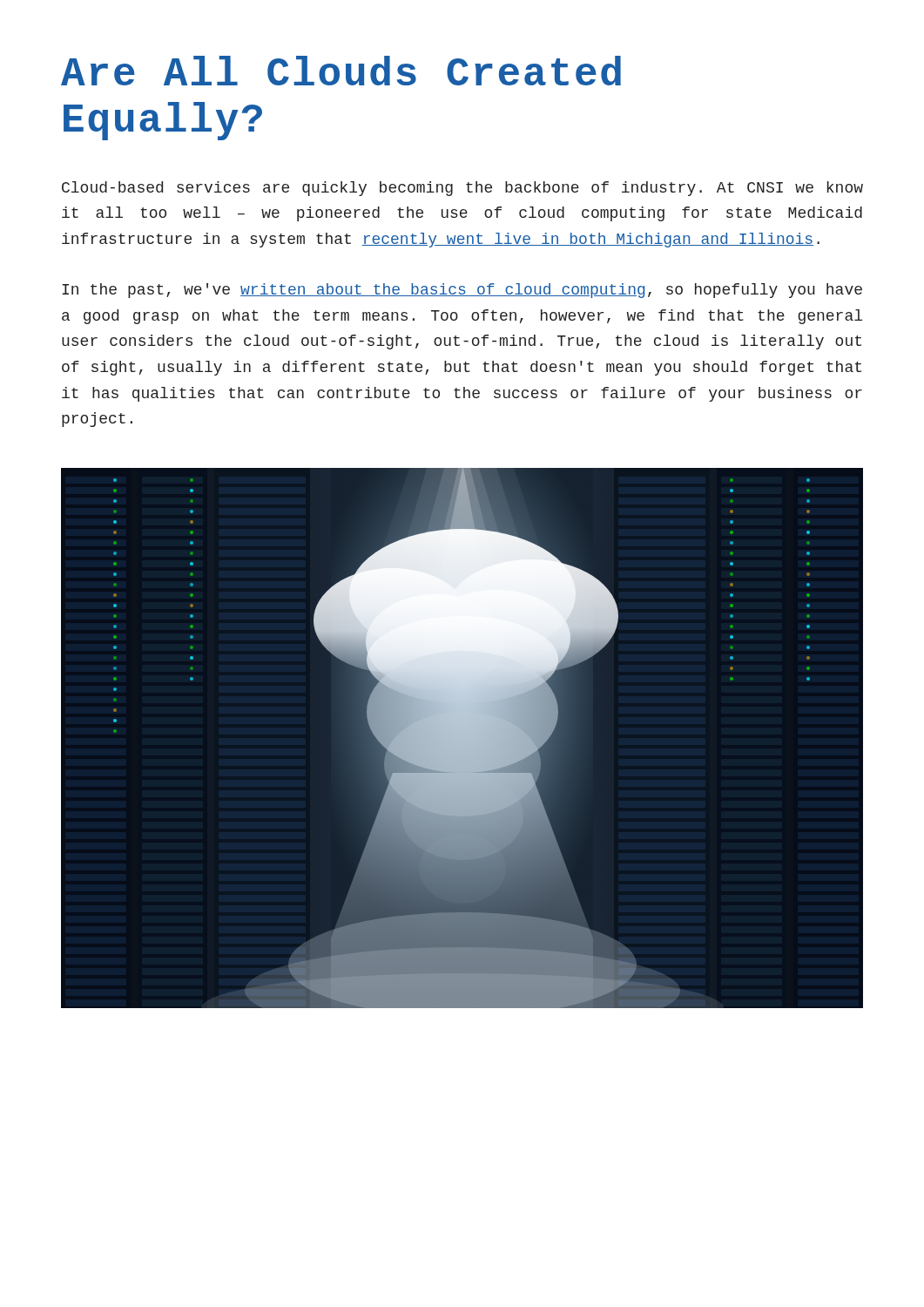Find the text block that says "Cloud-based services are"

click(462, 214)
